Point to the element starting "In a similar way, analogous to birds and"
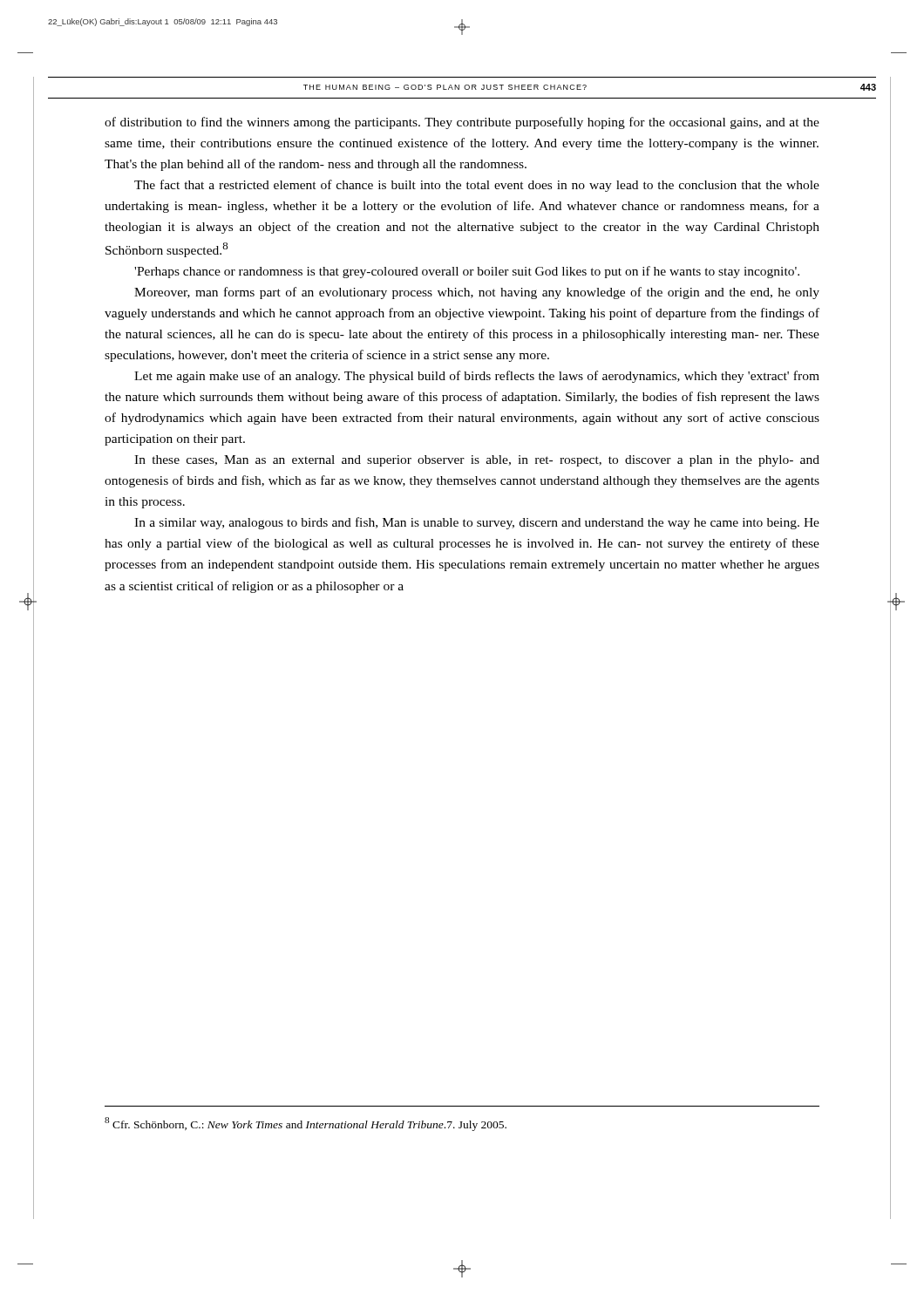Viewport: 924px width, 1308px height. [x=462, y=554]
